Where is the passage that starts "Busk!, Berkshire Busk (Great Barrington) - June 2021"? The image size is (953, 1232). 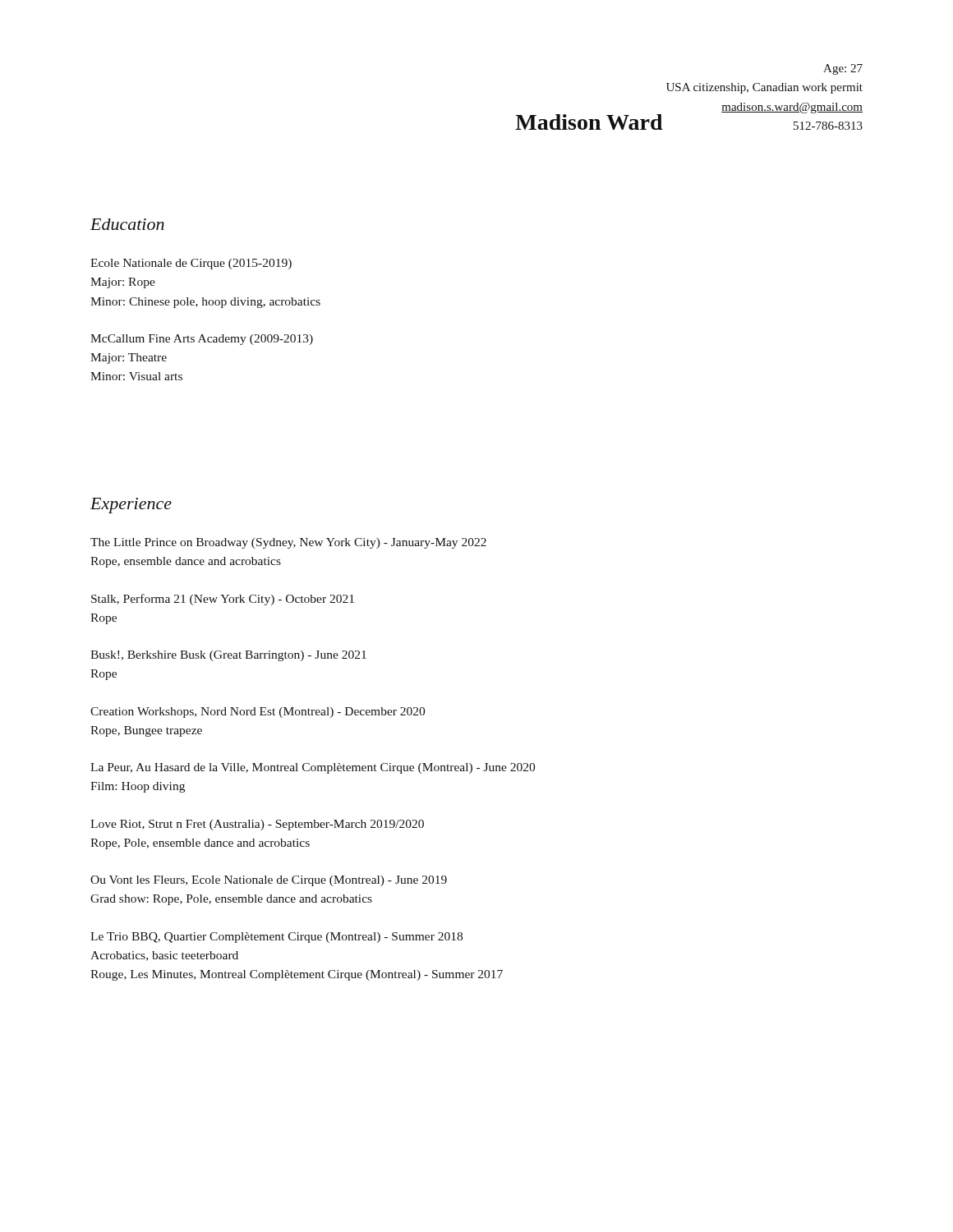313,664
